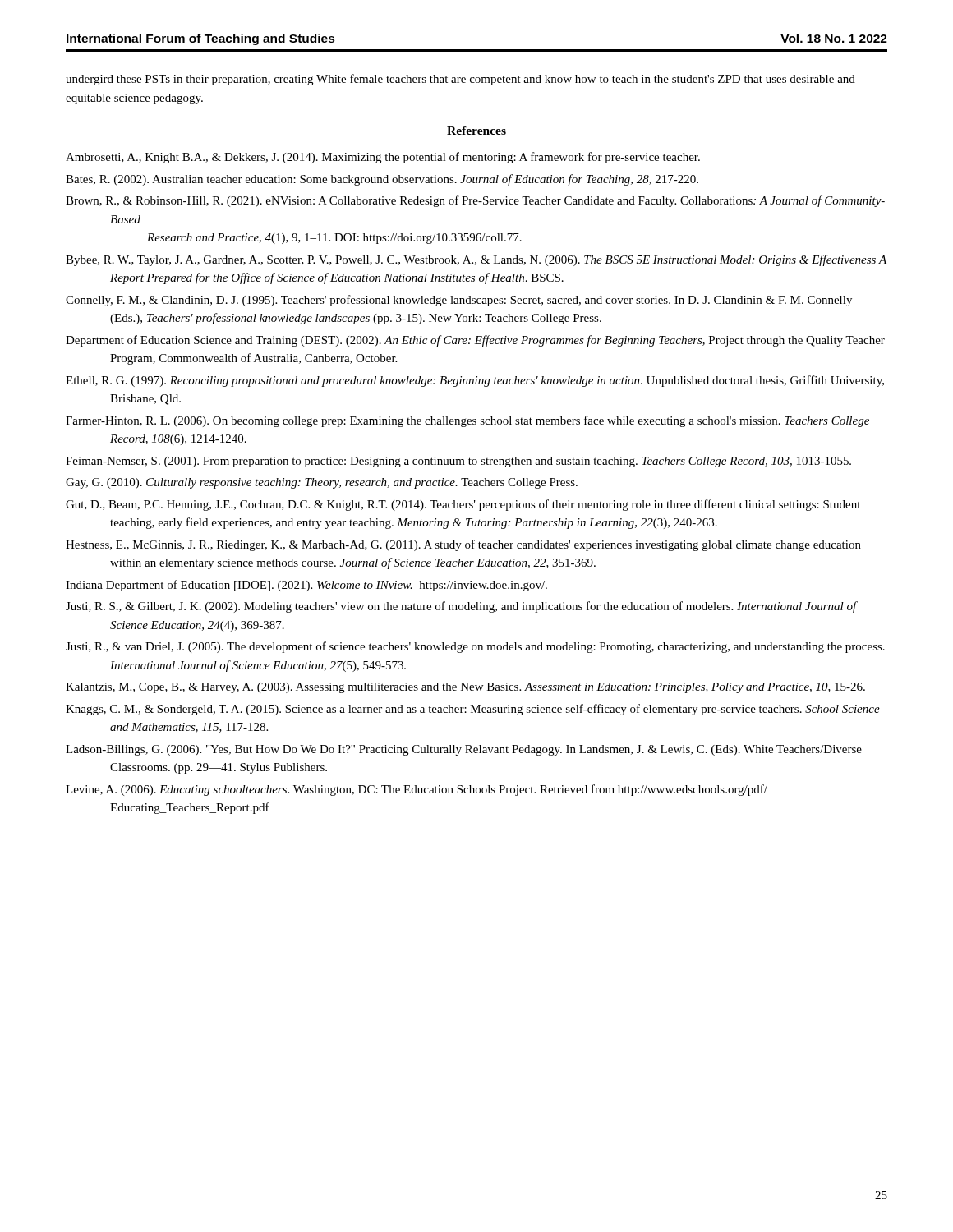Point to the element starting "Ethell, R. G. (1997). Reconciling propositional and procedural"
953x1232 pixels.
[475, 389]
